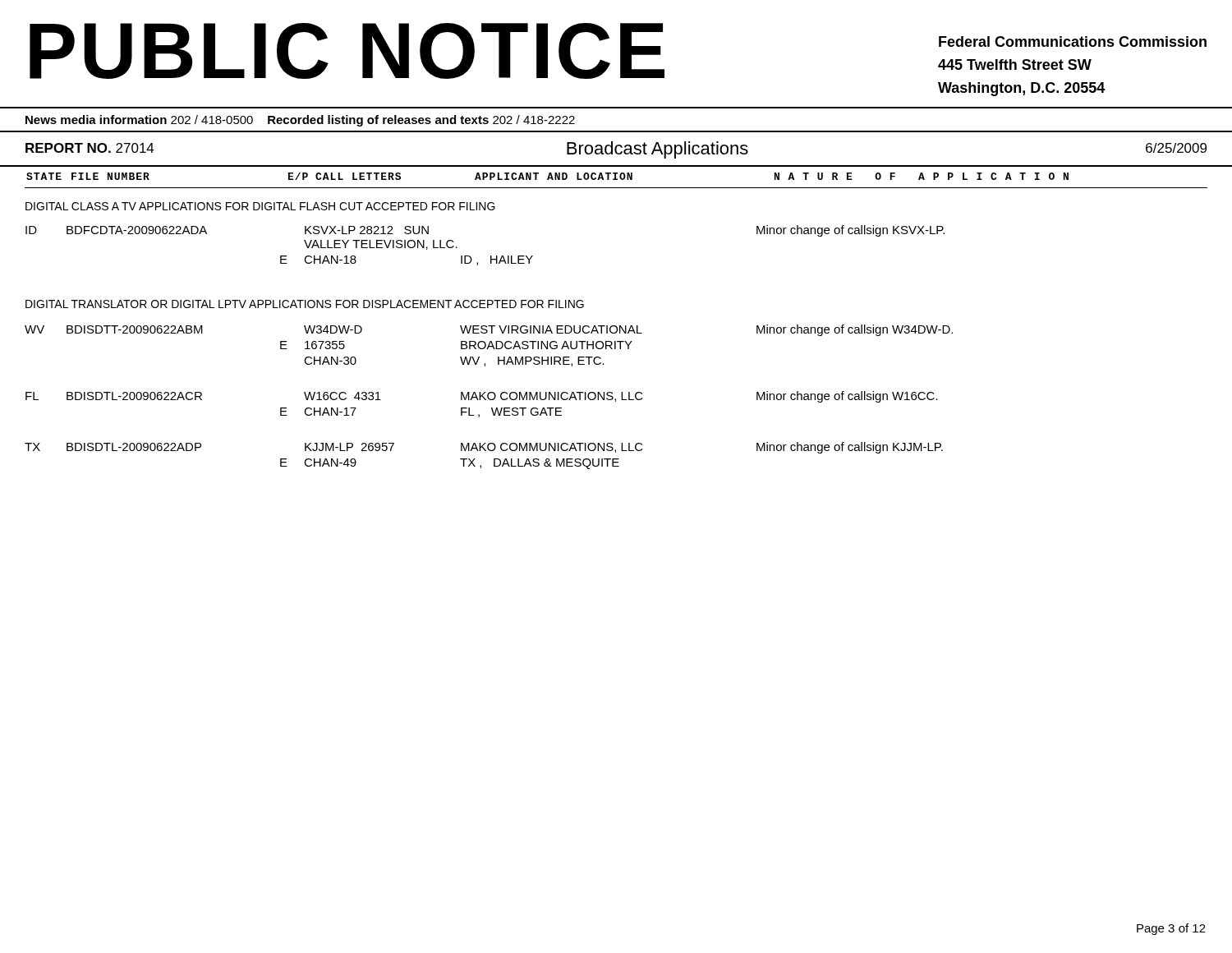Point to "PUBLIC NOTICE"

click(x=347, y=51)
